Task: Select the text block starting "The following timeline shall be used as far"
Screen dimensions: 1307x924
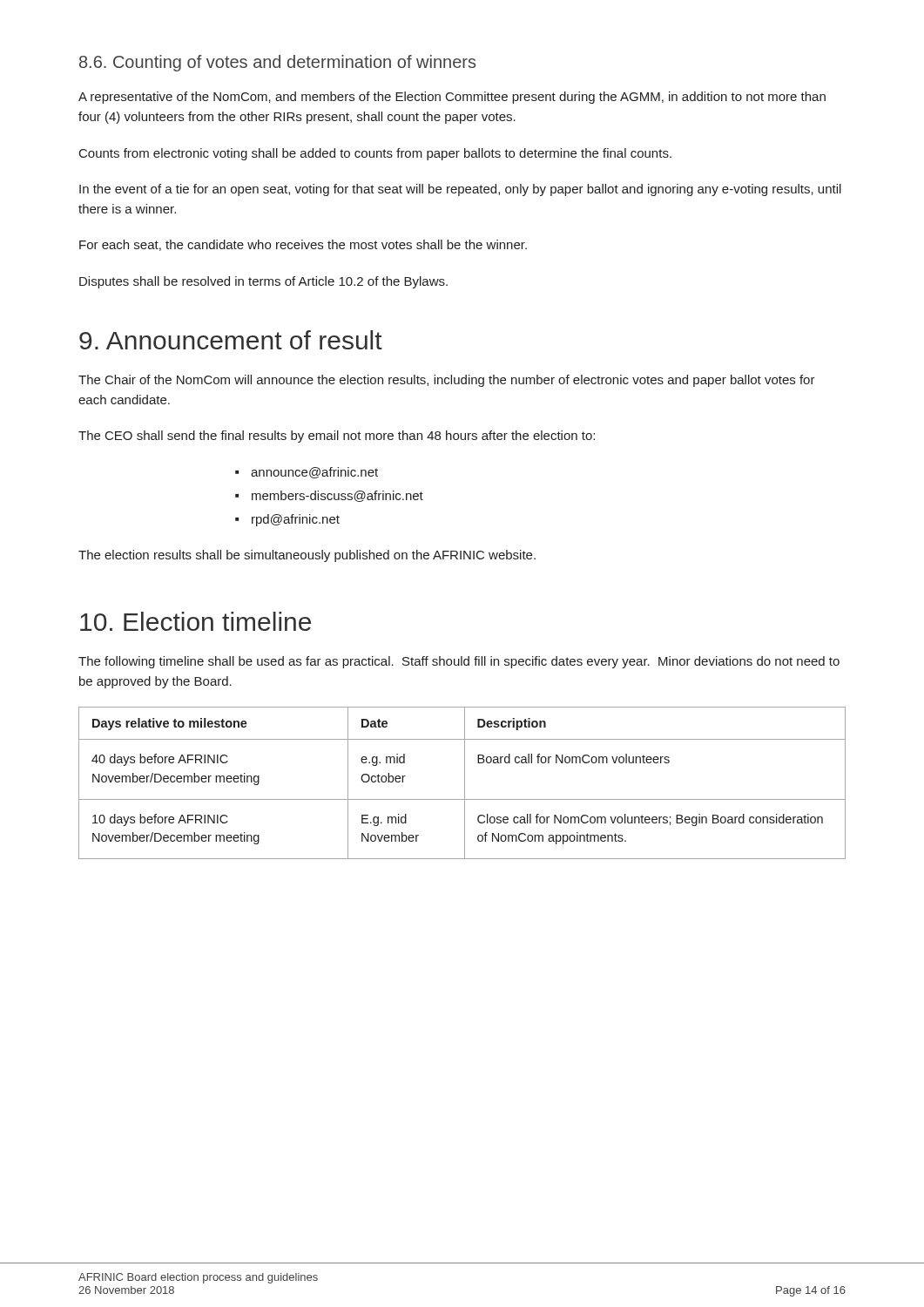Action: 459,671
